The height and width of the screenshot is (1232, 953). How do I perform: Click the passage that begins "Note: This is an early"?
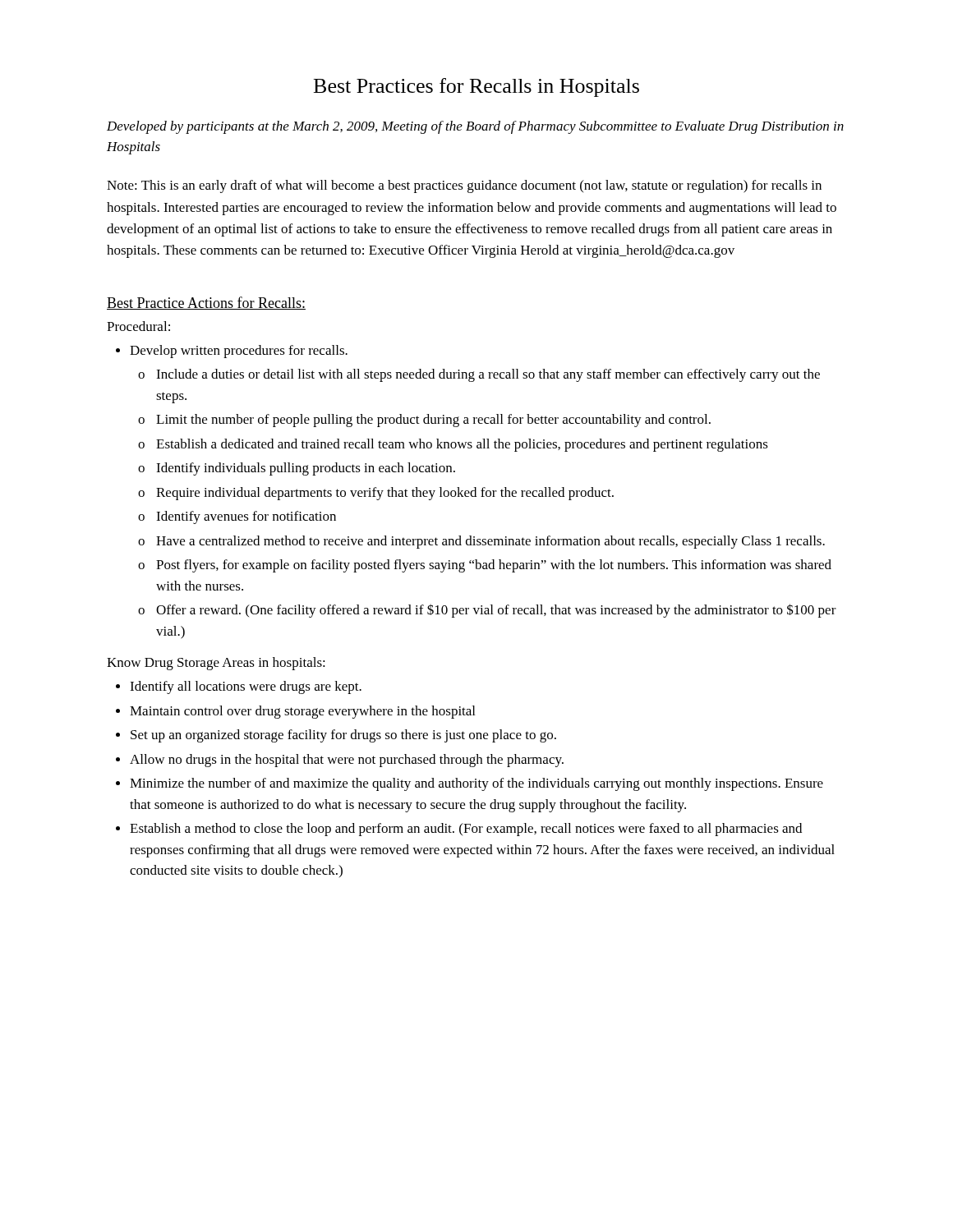point(472,218)
